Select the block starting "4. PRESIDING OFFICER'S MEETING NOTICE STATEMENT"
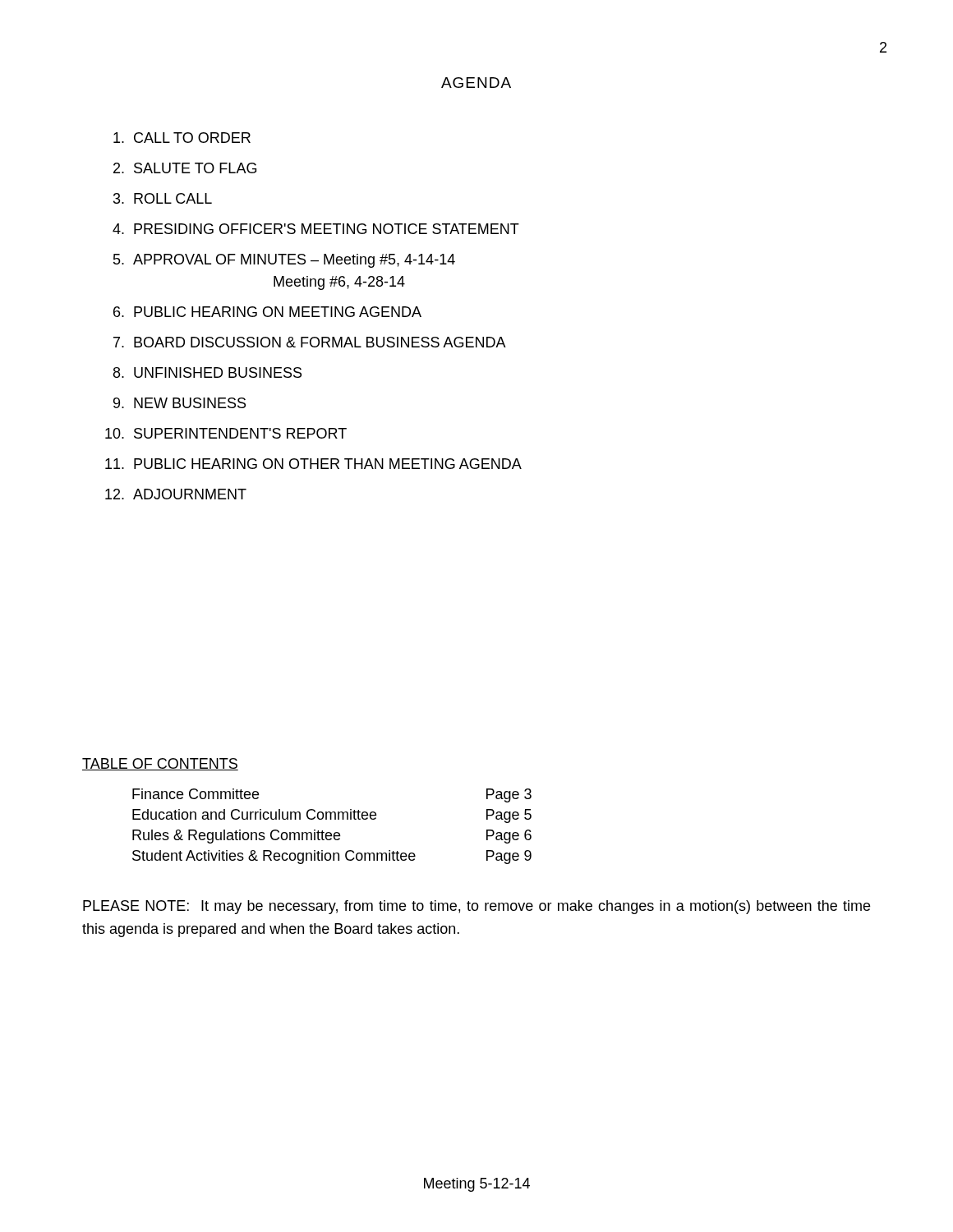This screenshot has width=953, height=1232. 476,230
